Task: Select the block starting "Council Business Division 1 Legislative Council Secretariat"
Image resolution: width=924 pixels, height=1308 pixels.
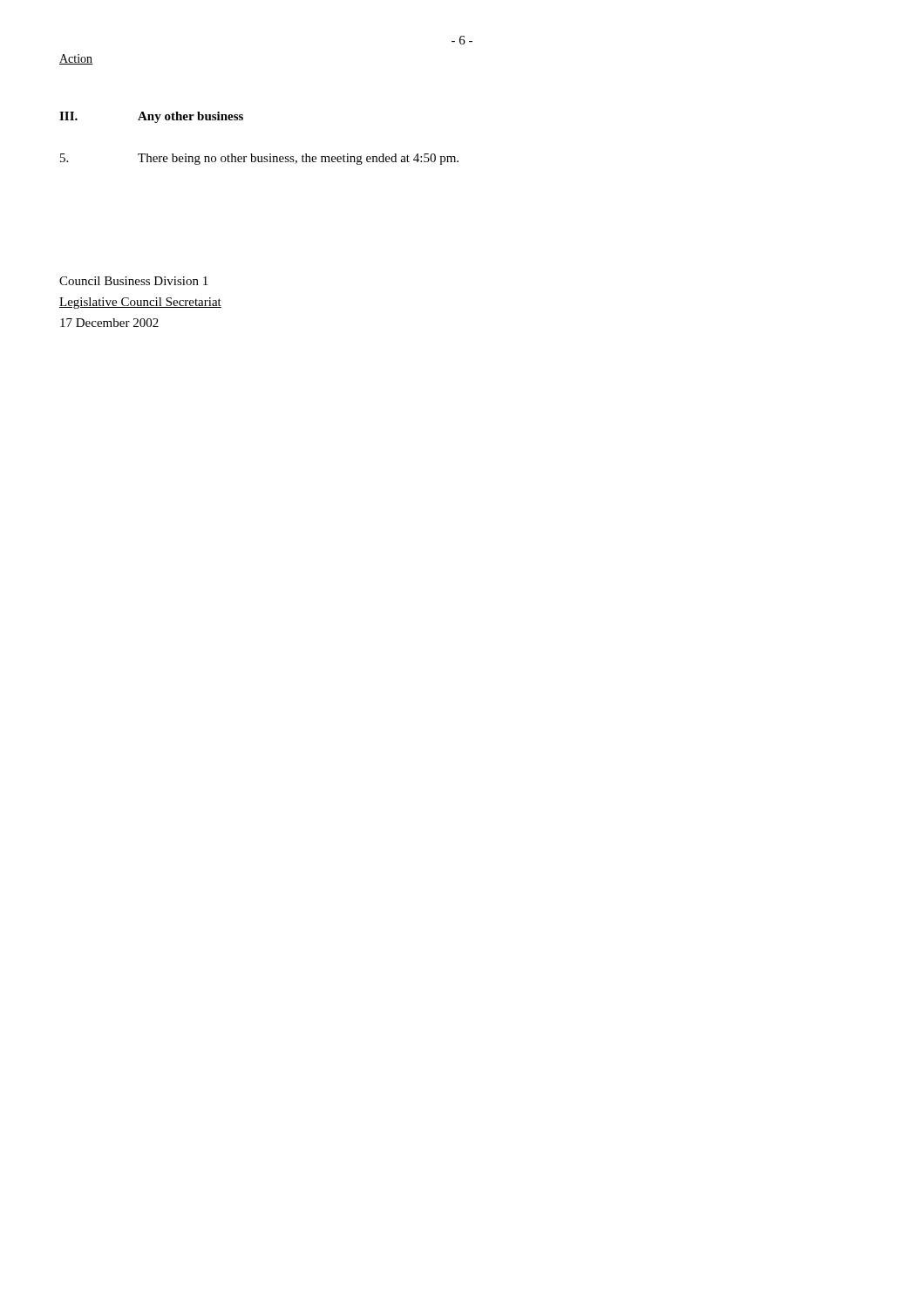Action: click(140, 302)
